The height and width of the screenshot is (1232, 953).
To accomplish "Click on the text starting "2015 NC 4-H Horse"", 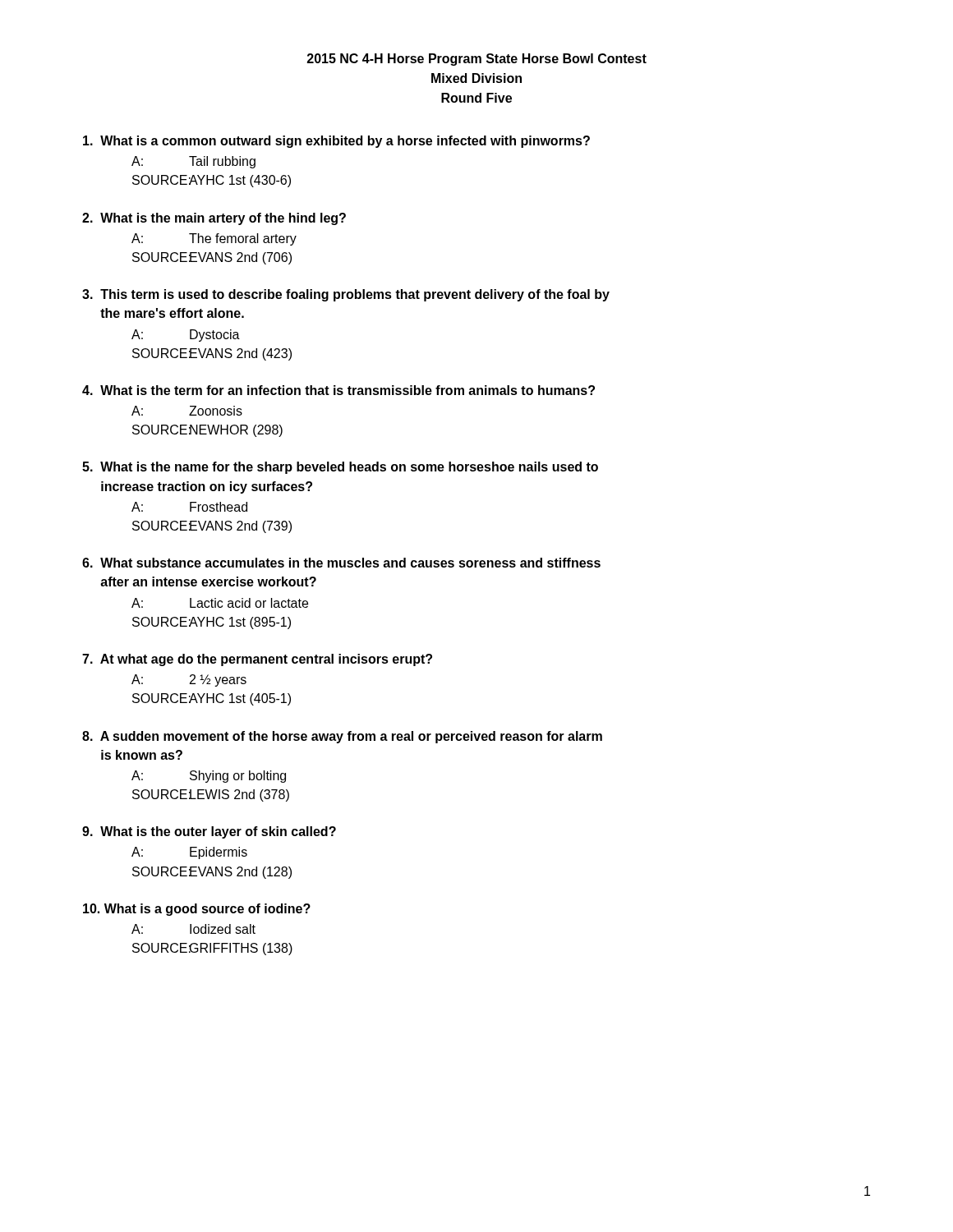I will [476, 79].
